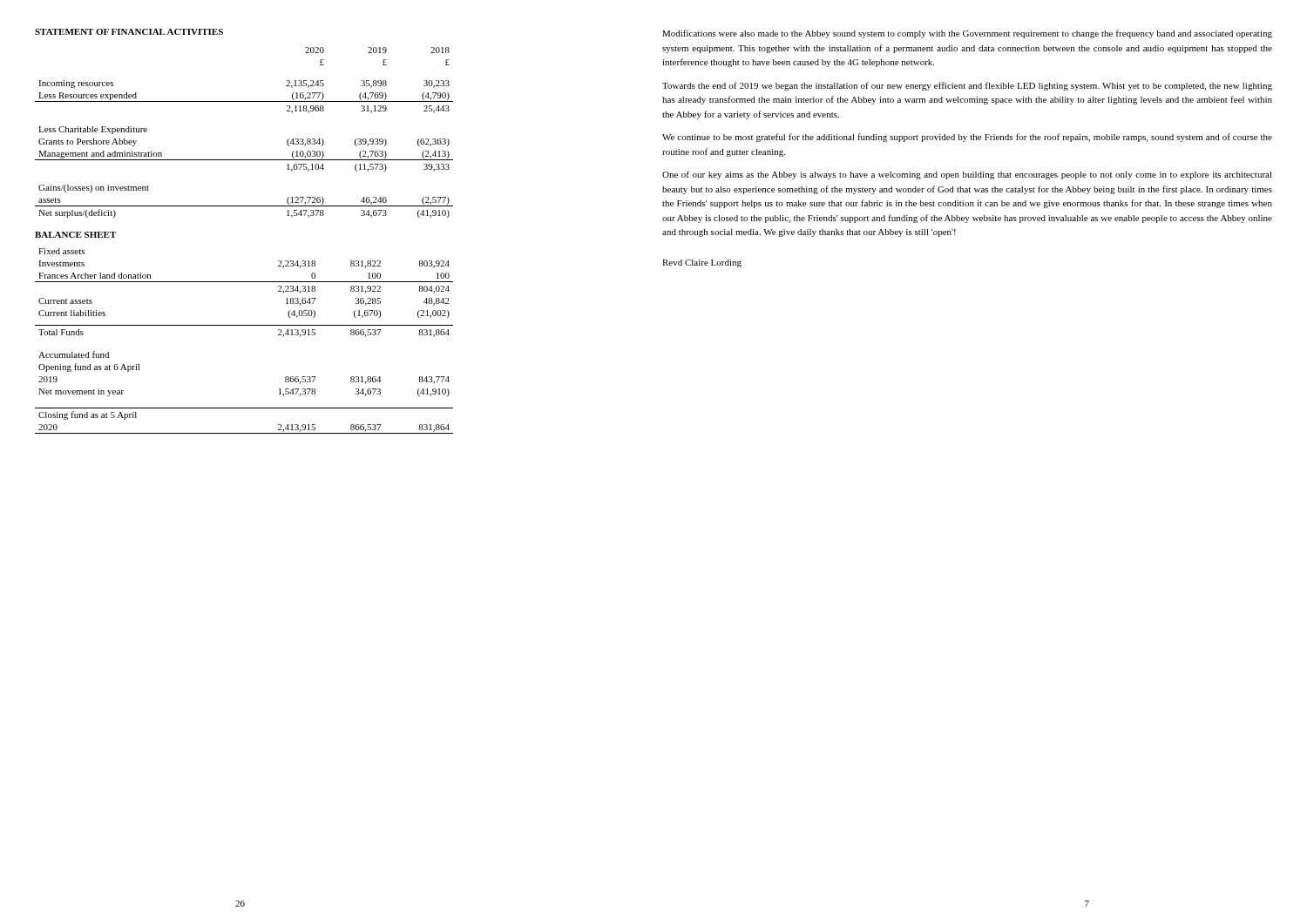Point to the region starting "STATEMENT OF FINANCIAL"
Image resolution: width=1307 pixels, height=924 pixels.
click(x=129, y=31)
